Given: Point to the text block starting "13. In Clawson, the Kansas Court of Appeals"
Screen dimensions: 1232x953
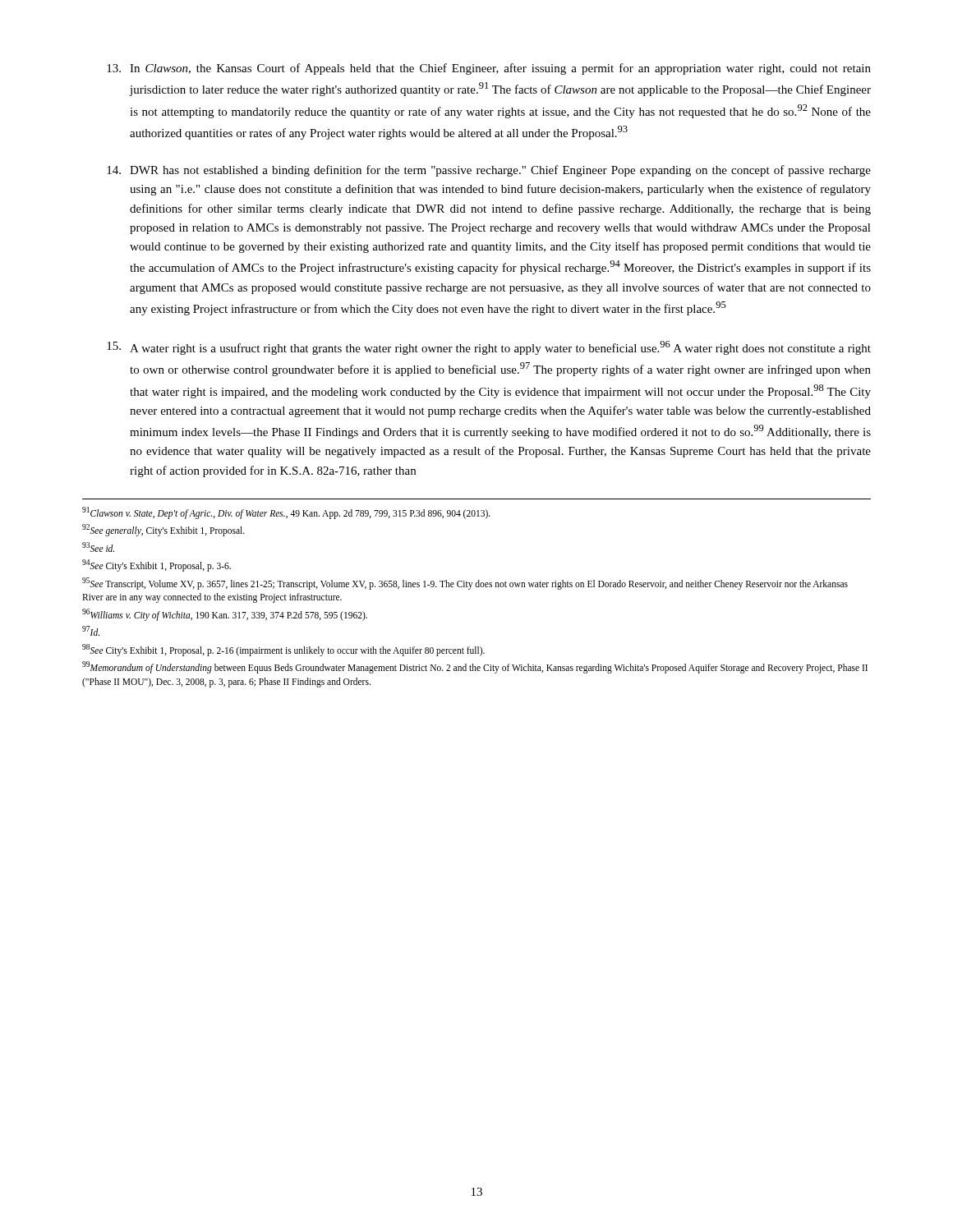Looking at the screenshot, I should point(476,101).
